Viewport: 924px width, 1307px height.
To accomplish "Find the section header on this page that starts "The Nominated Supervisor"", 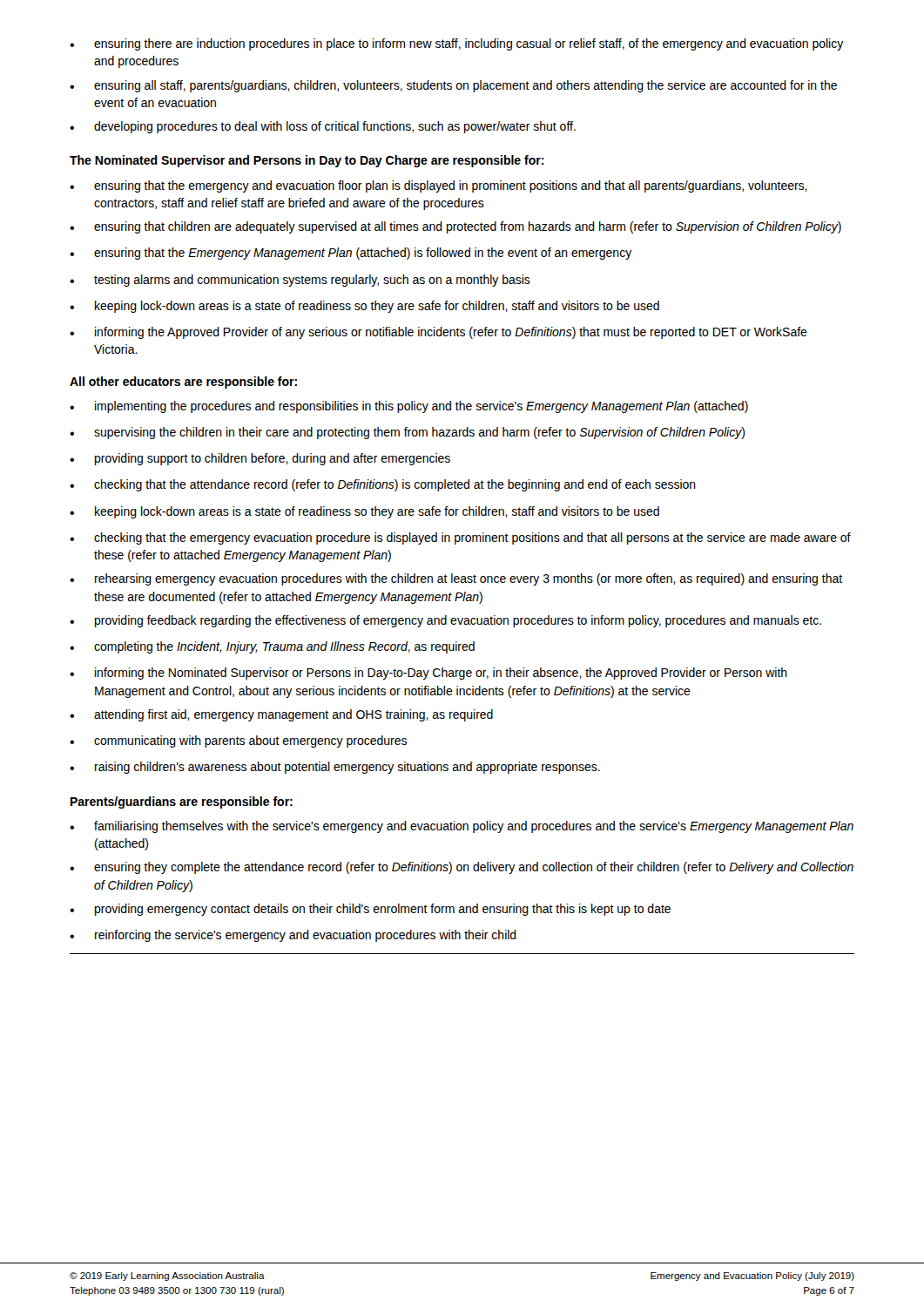I will [307, 161].
